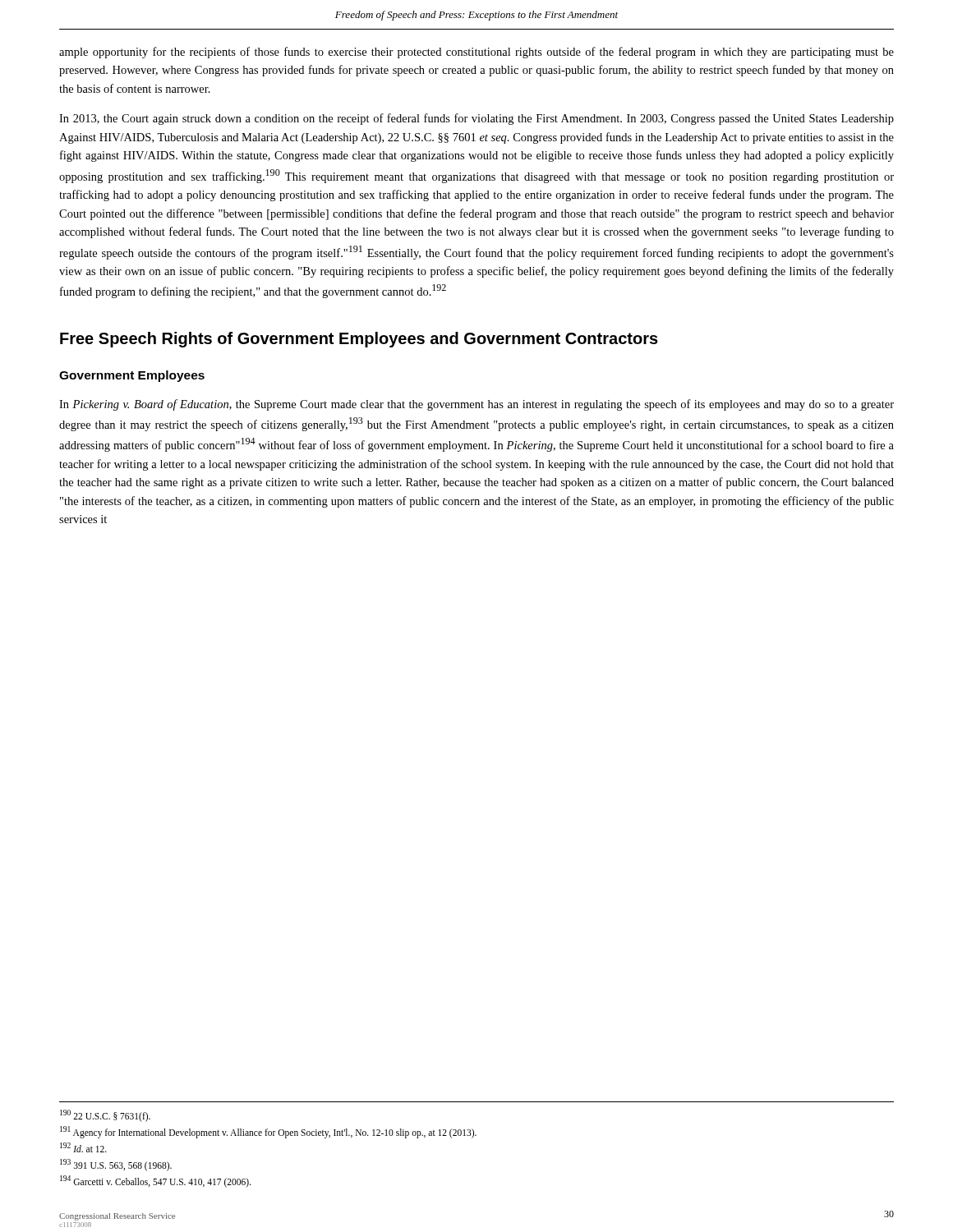Locate the block starting "194 Garcetti v. Ceballos, 547 U.S. 410, 417"
Screen dimensions: 1232x953
pyautogui.click(x=155, y=1180)
